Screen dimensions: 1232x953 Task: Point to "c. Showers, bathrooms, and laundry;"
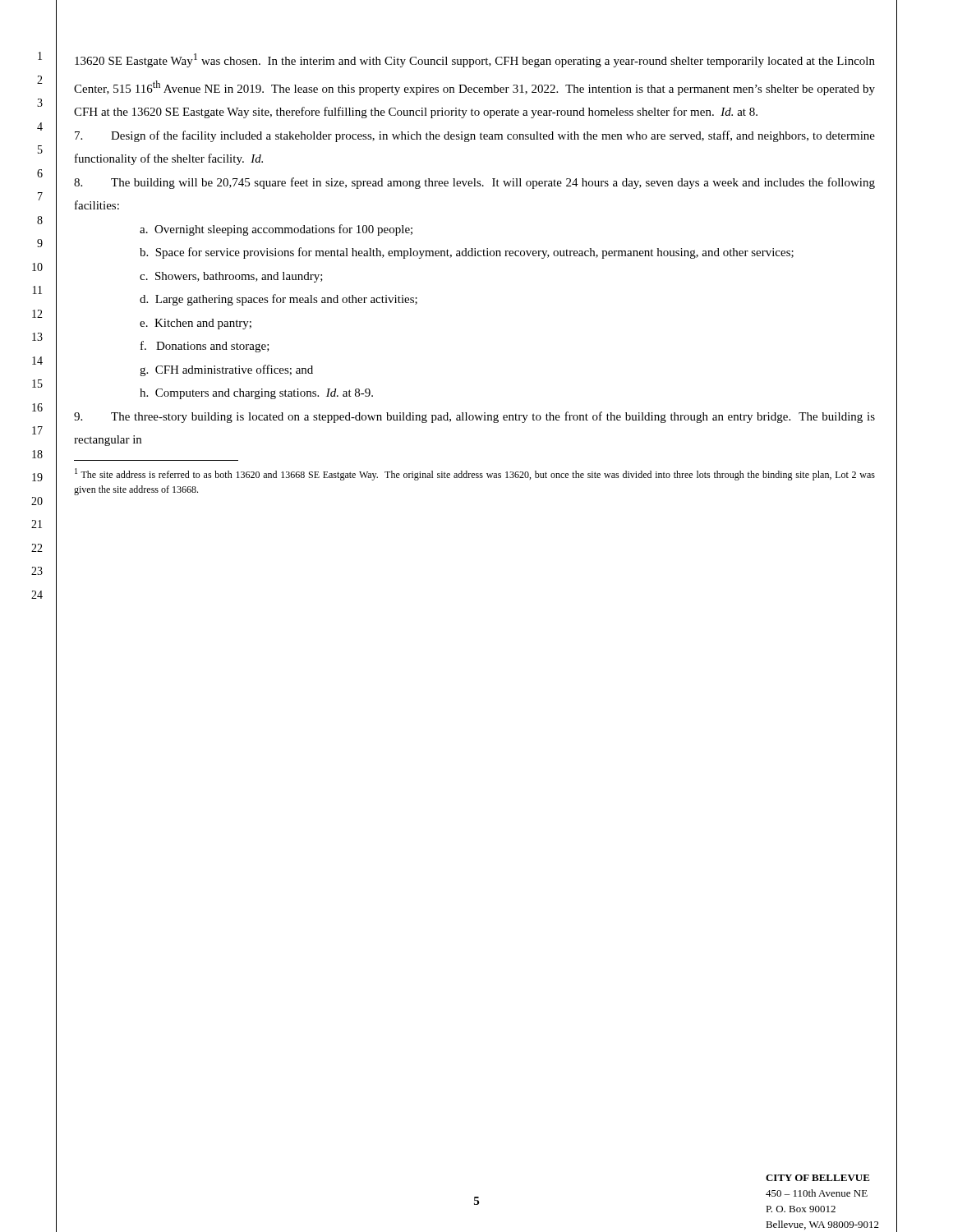(231, 276)
